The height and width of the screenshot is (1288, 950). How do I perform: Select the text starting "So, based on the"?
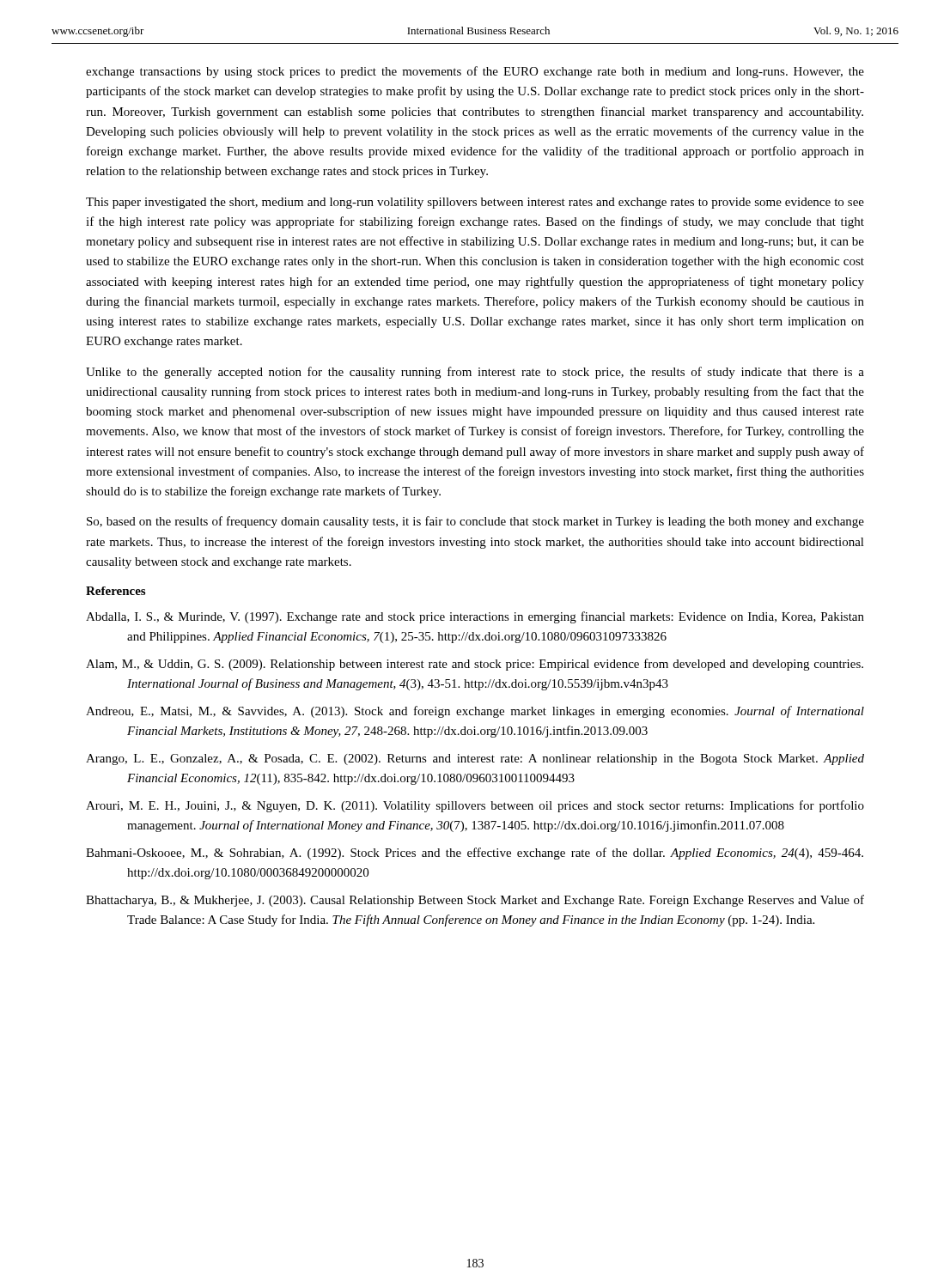pyautogui.click(x=475, y=542)
